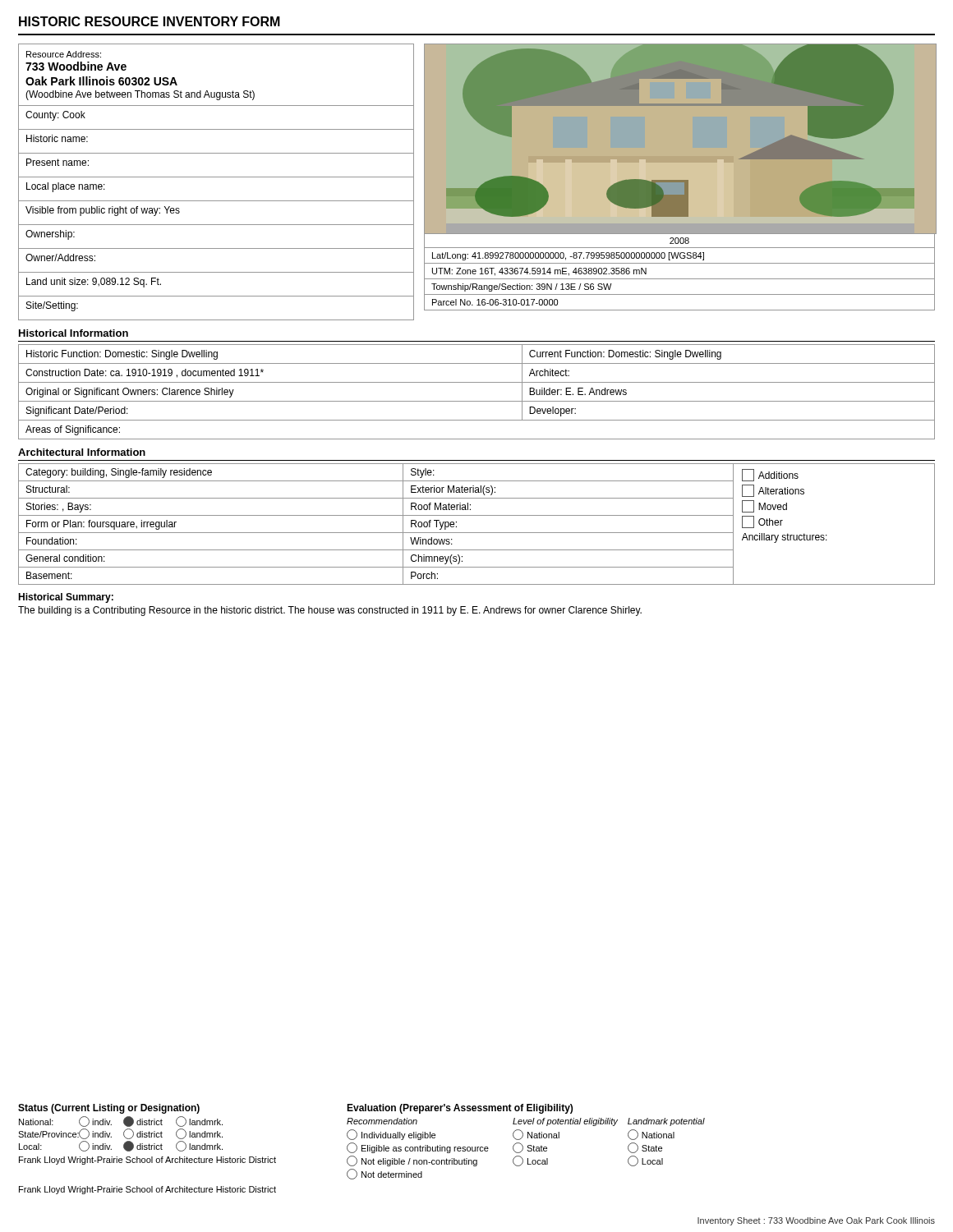Screen dimensions: 1232x953
Task: Click on the table containing "Resource Address: 733 Woodbine"
Action: pyautogui.click(x=216, y=182)
